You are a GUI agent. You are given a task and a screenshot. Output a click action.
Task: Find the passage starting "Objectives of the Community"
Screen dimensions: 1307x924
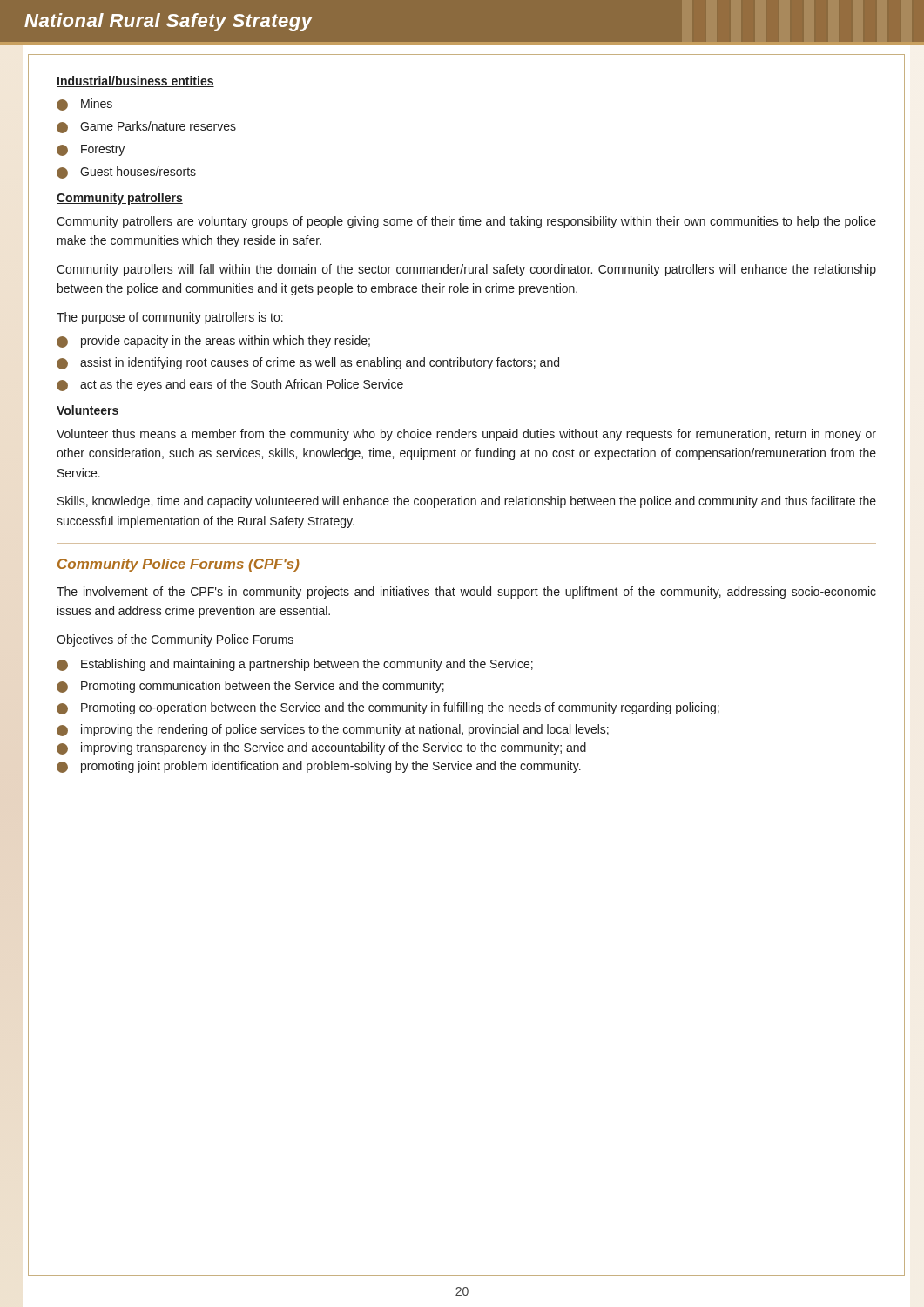point(175,639)
